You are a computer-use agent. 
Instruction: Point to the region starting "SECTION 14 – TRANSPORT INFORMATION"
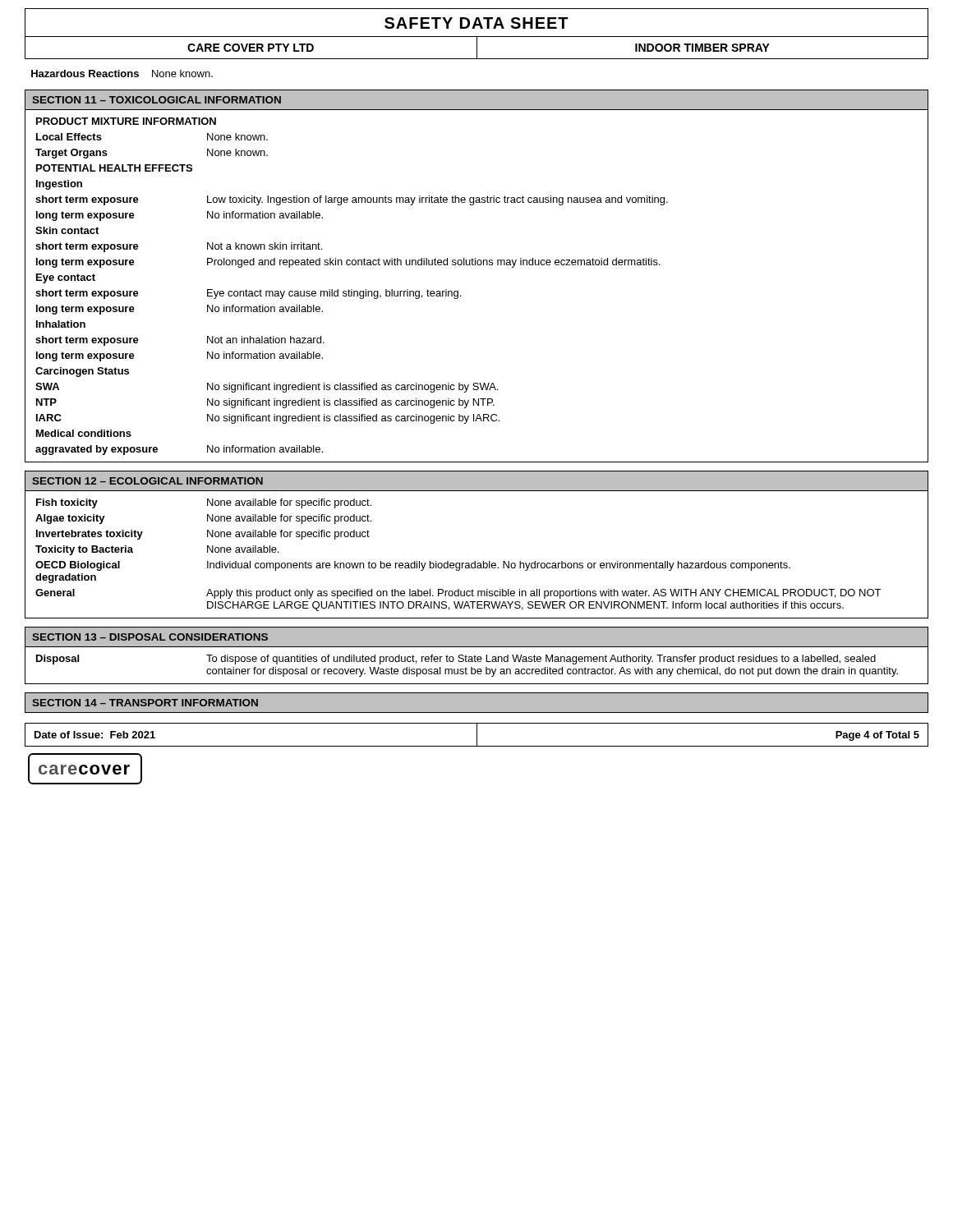(476, 703)
